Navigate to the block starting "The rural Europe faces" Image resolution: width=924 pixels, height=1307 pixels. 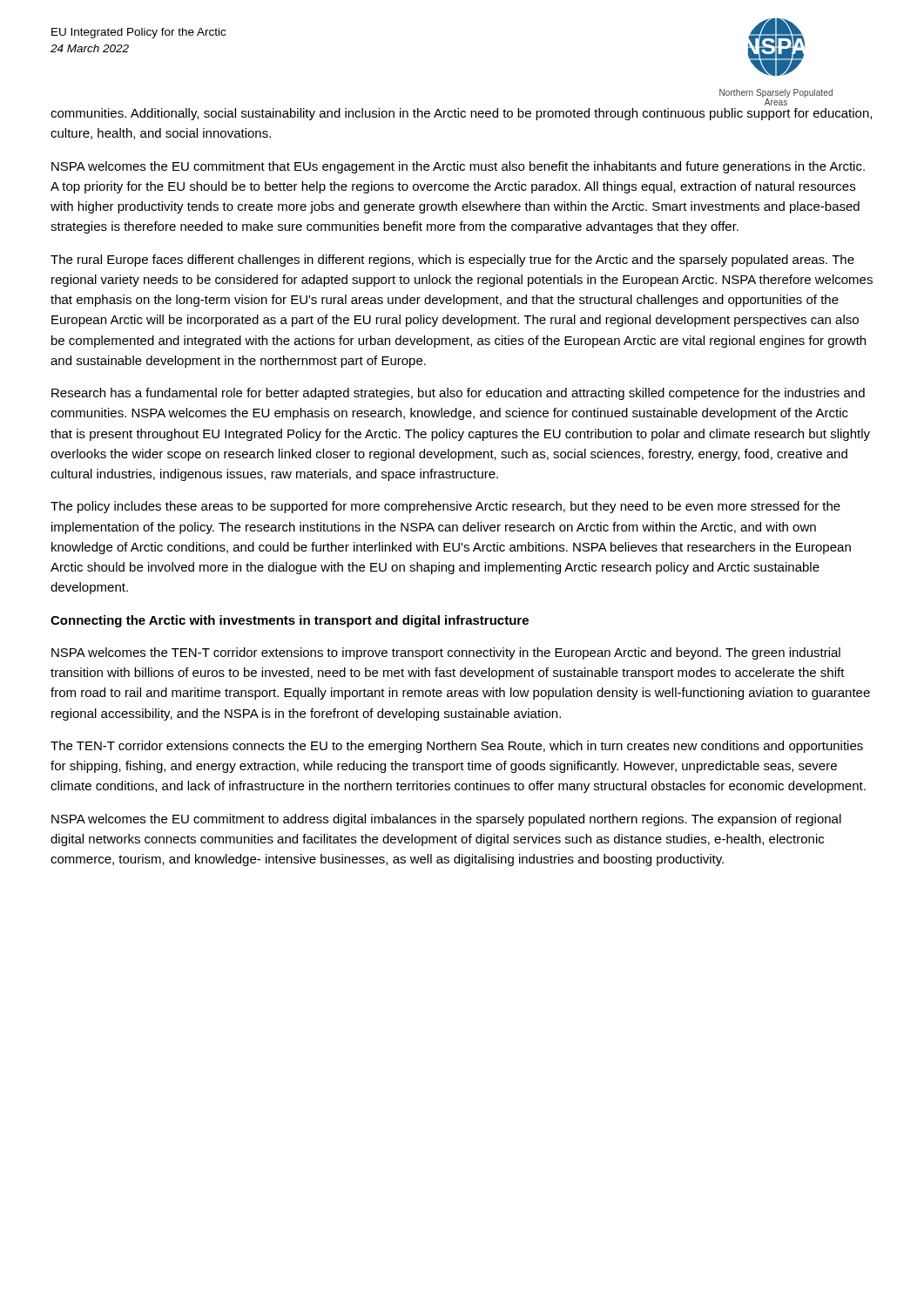[x=462, y=309]
